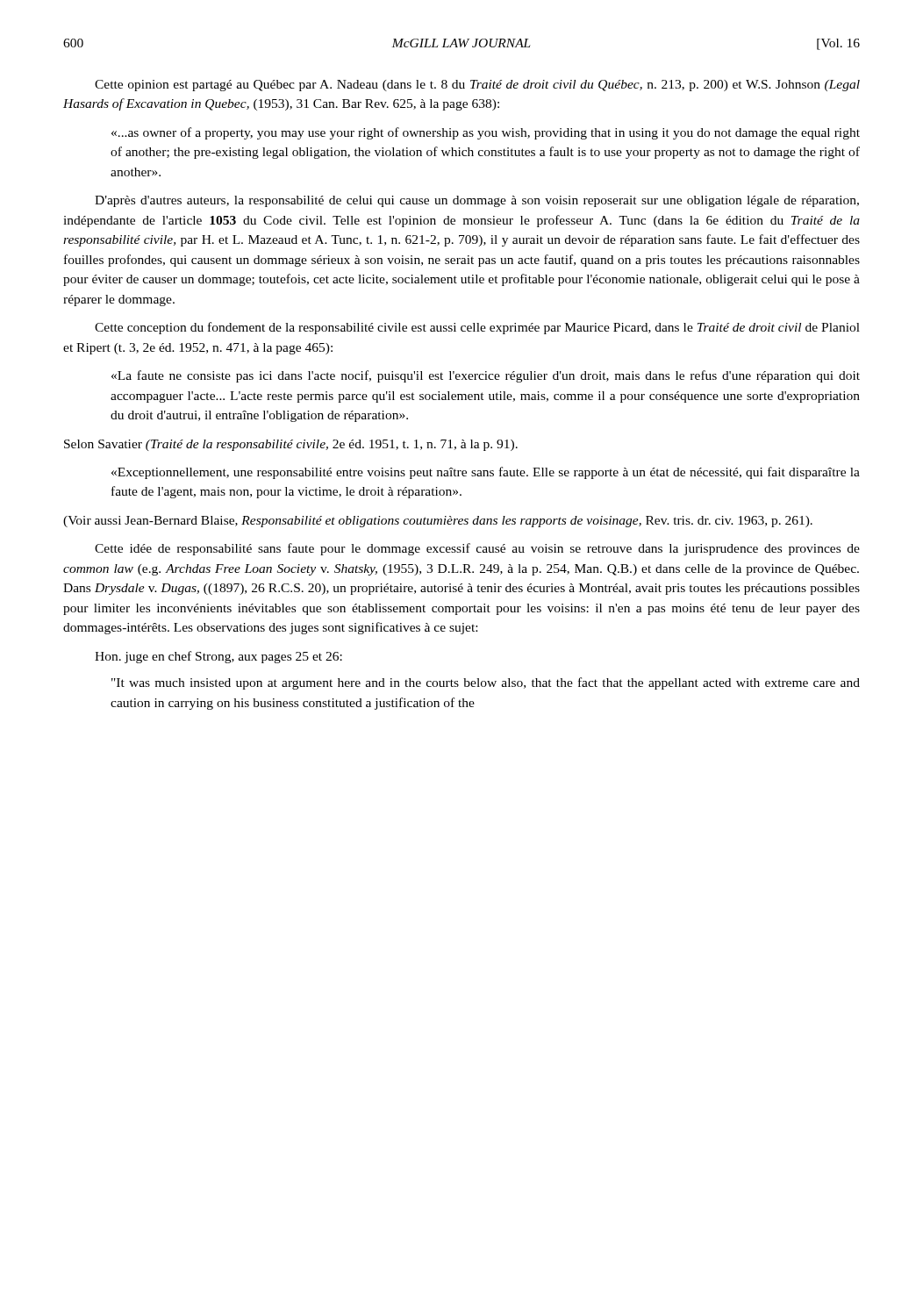
Task: Point to the region starting "«La faute ne consiste pas ici dans l'acte"
Action: pyautogui.click(x=485, y=396)
